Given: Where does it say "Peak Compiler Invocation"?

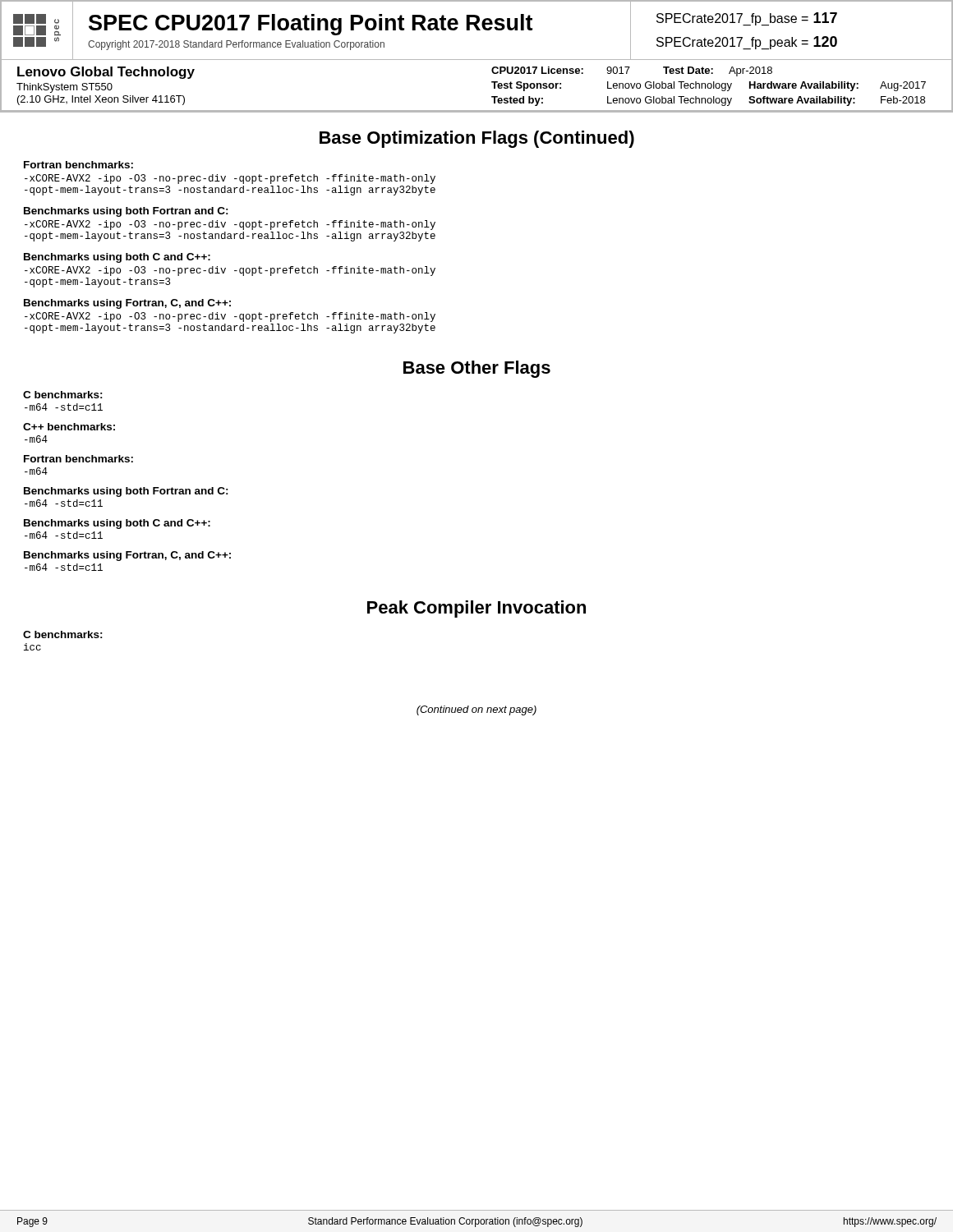Looking at the screenshot, I should click(x=476, y=607).
